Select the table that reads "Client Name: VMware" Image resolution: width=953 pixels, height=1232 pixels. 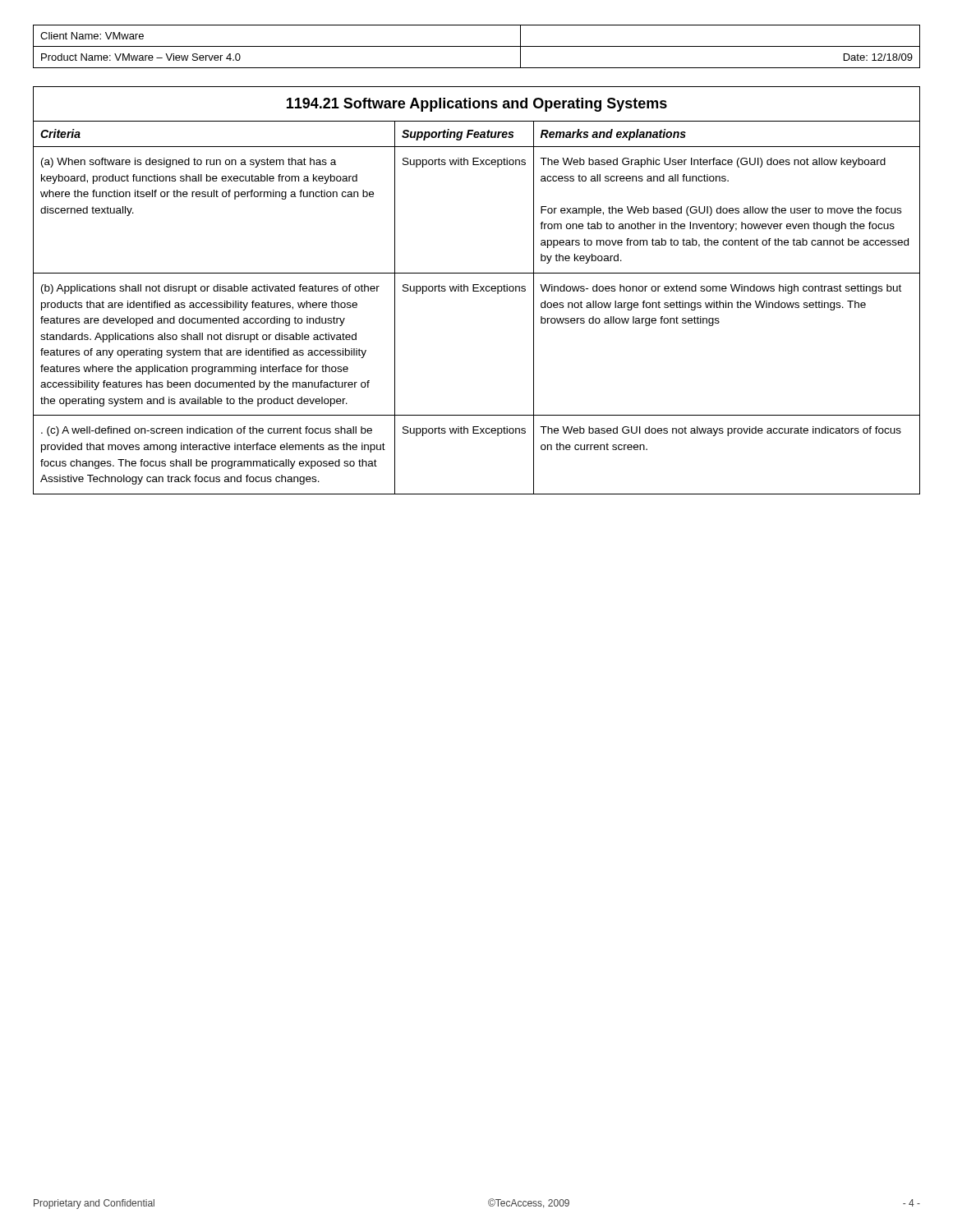476,46
